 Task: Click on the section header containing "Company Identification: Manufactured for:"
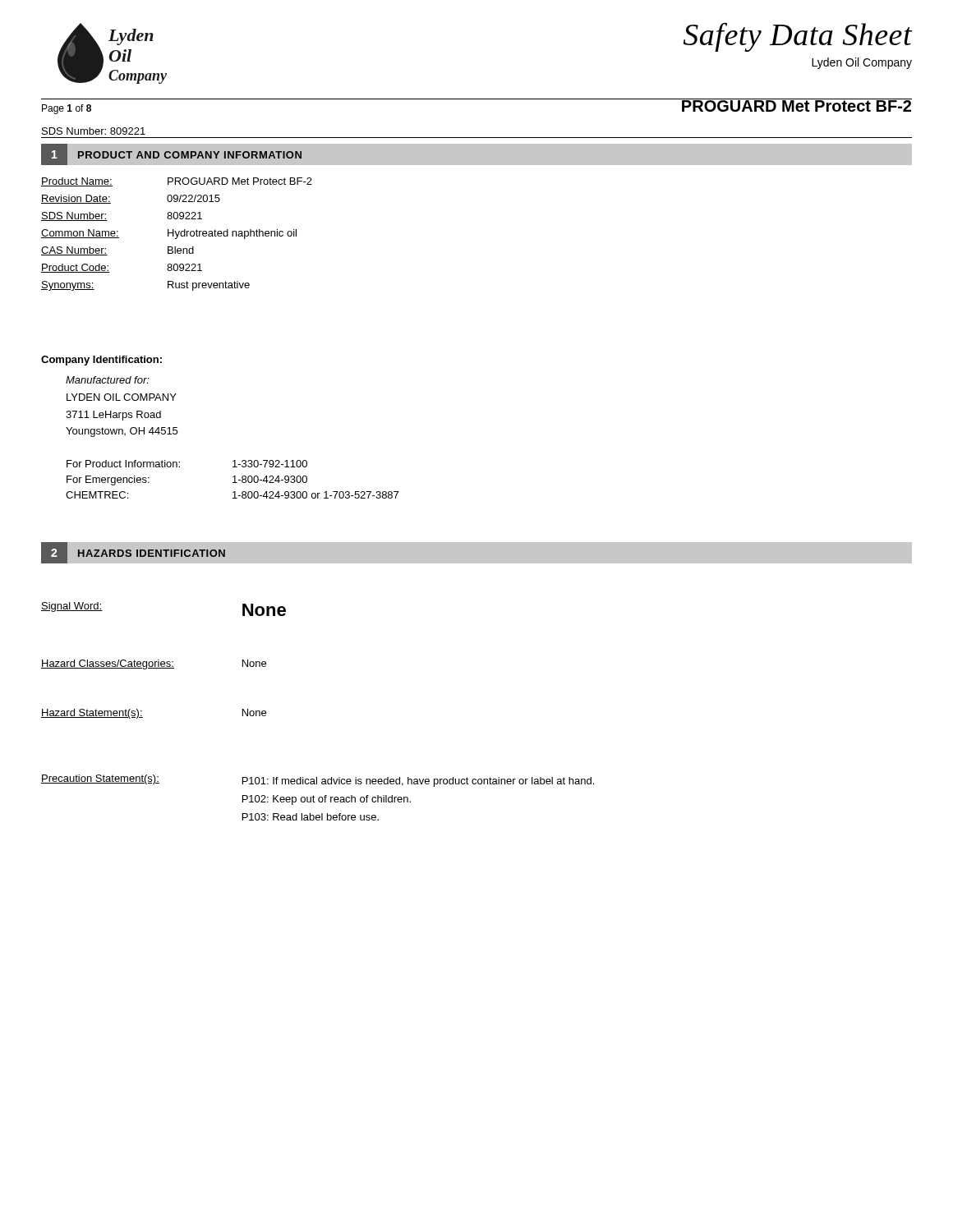110,397
